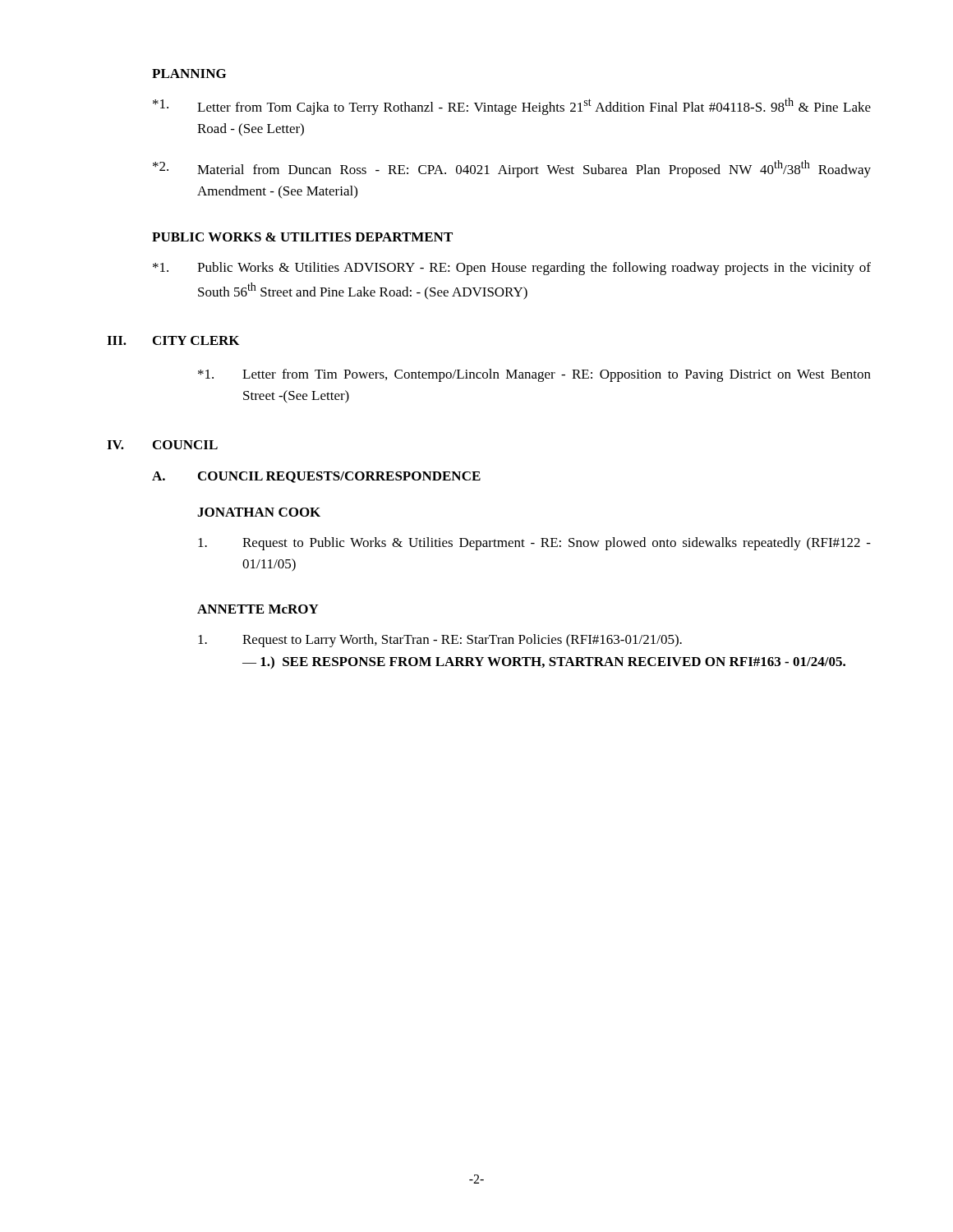Point to the element starting "IV. COUNCIL"
Viewport: 953px width, 1232px height.
coord(162,445)
